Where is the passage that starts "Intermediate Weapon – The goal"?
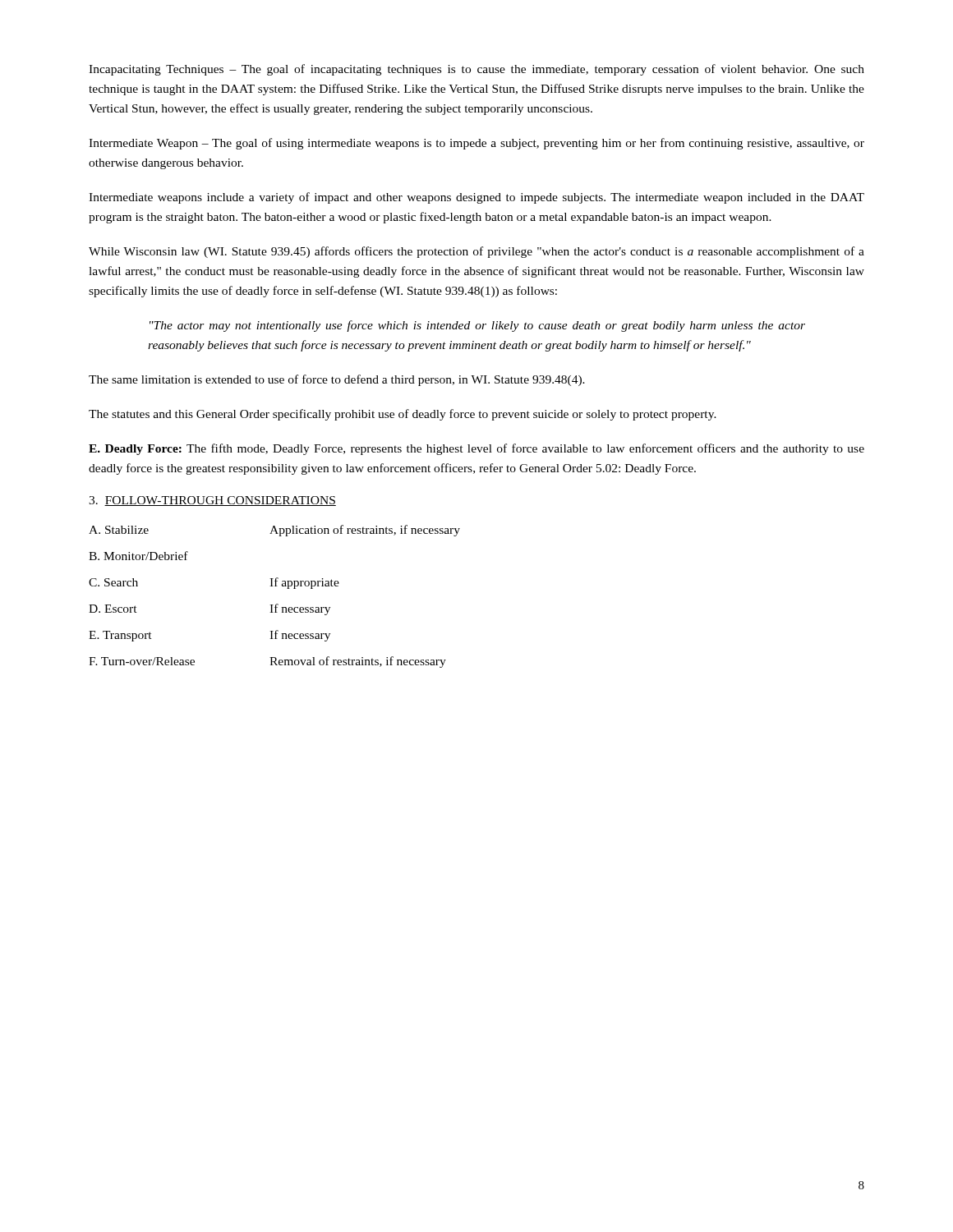953x1232 pixels. 476,152
